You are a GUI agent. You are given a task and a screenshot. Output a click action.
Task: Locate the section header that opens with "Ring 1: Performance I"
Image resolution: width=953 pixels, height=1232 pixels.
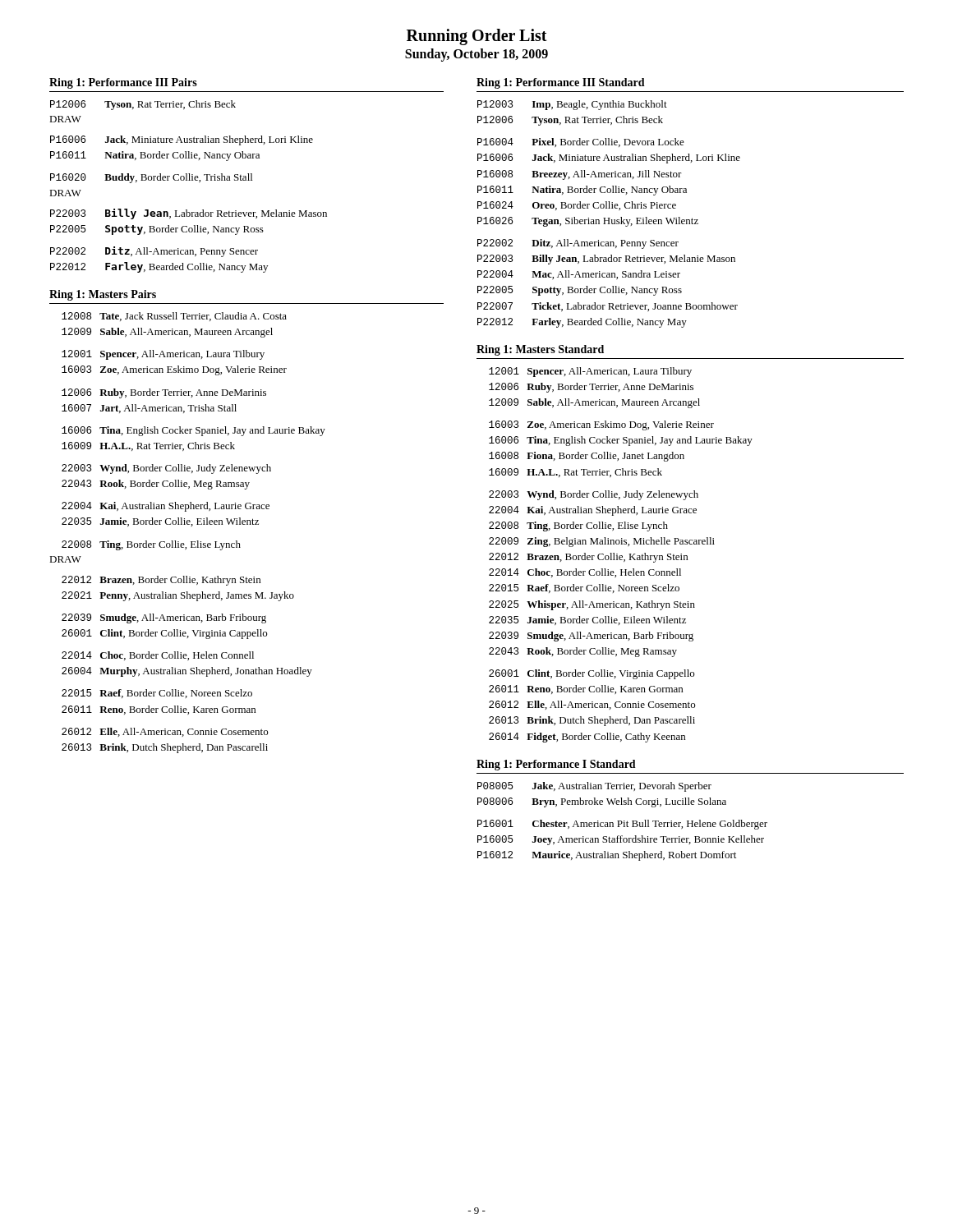click(x=556, y=764)
